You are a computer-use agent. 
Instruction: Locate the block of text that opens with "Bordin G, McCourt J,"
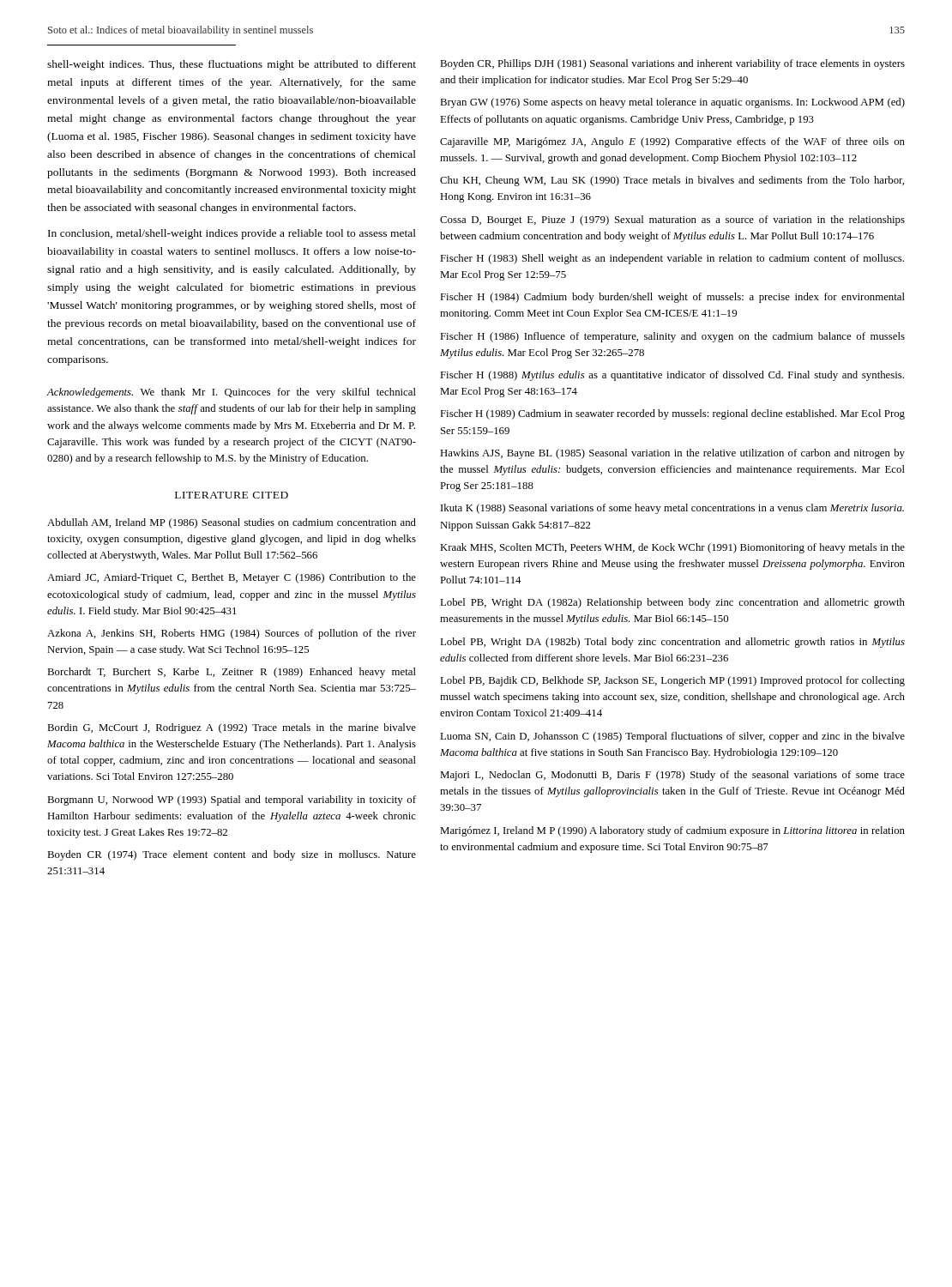point(232,752)
